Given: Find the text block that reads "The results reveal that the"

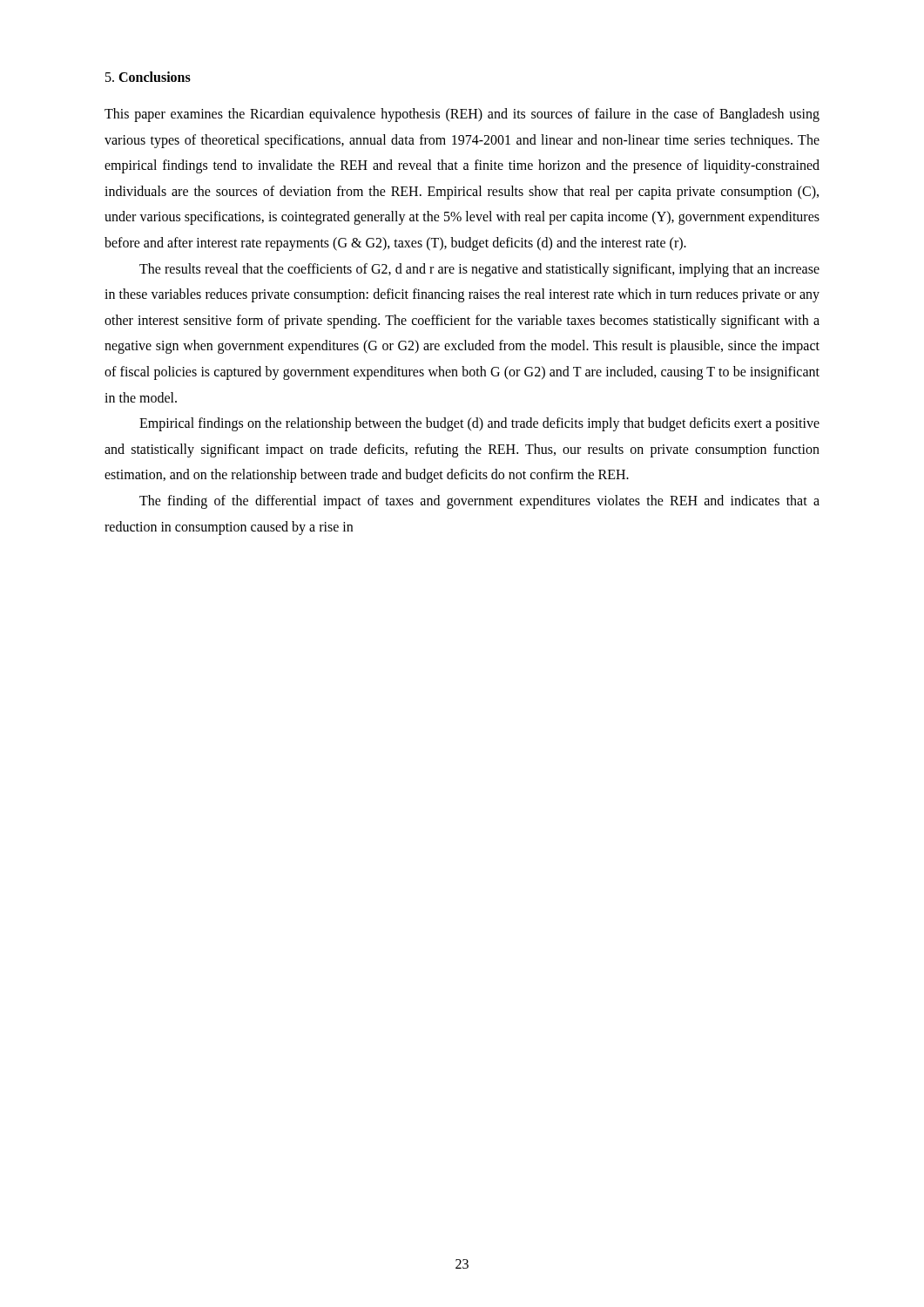Looking at the screenshot, I should pos(462,333).
